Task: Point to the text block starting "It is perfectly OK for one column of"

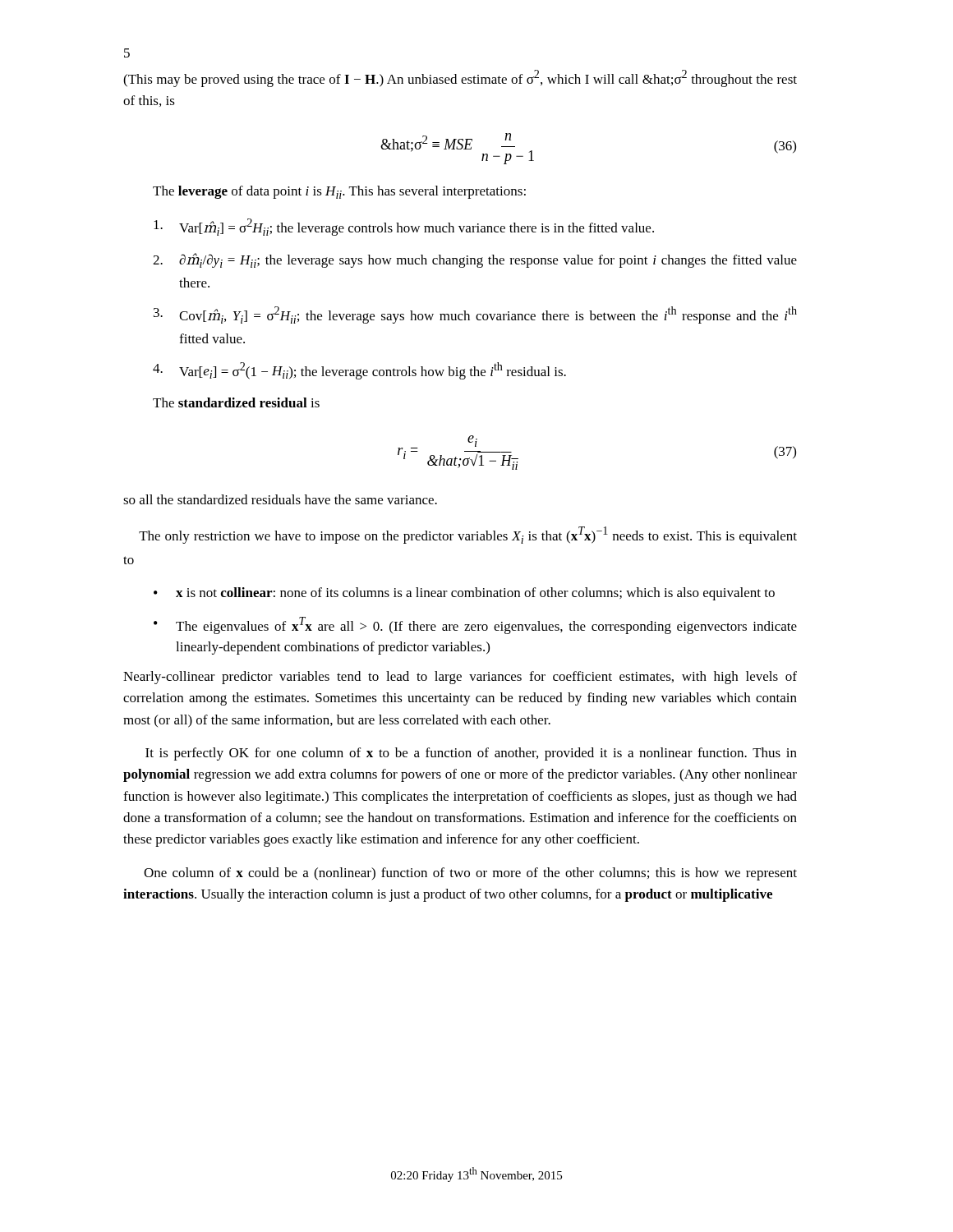Action: point(460,796)
